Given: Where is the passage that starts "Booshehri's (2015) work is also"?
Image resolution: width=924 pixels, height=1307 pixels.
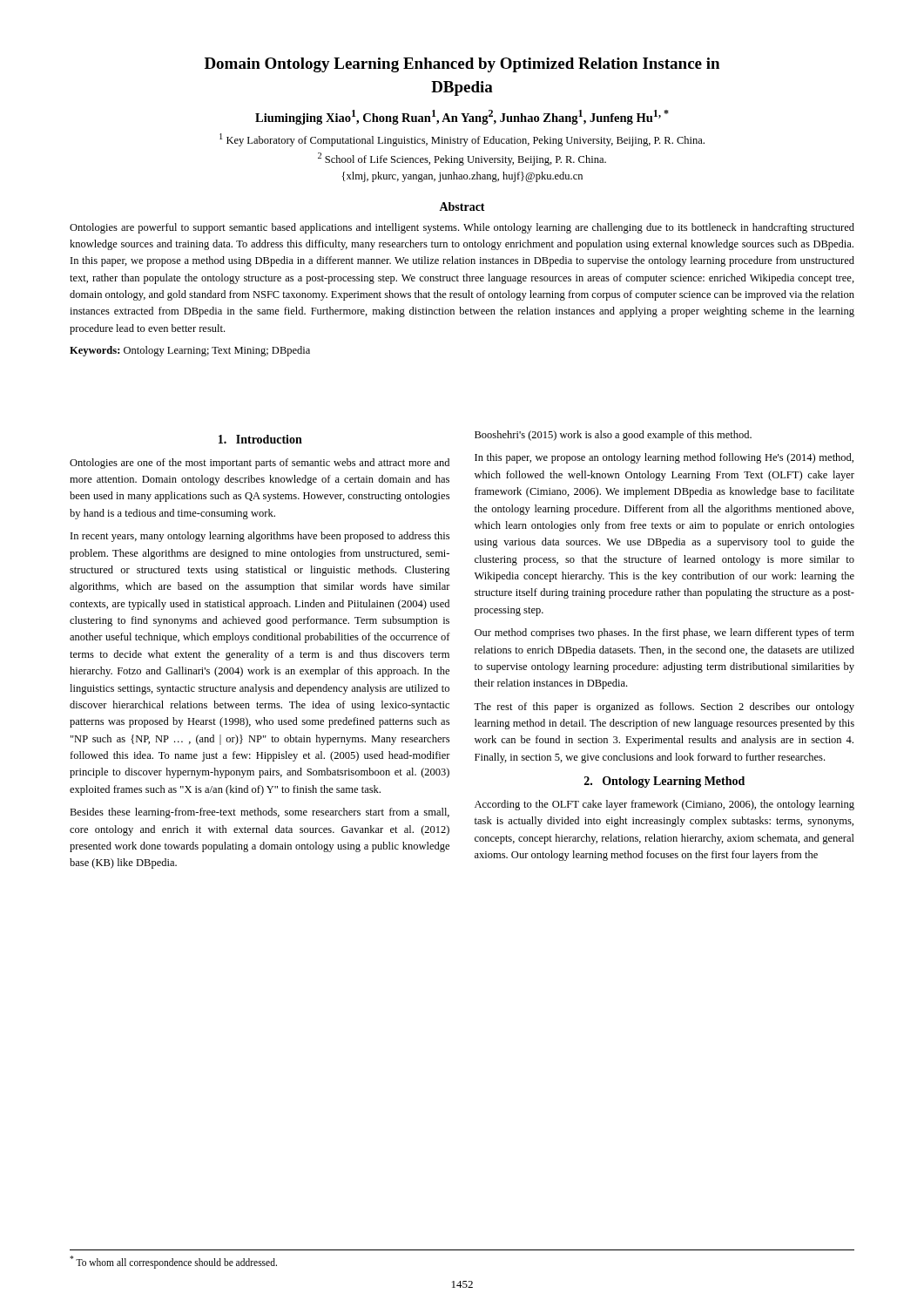Looking at the screenshot, I should pos(664,597).
